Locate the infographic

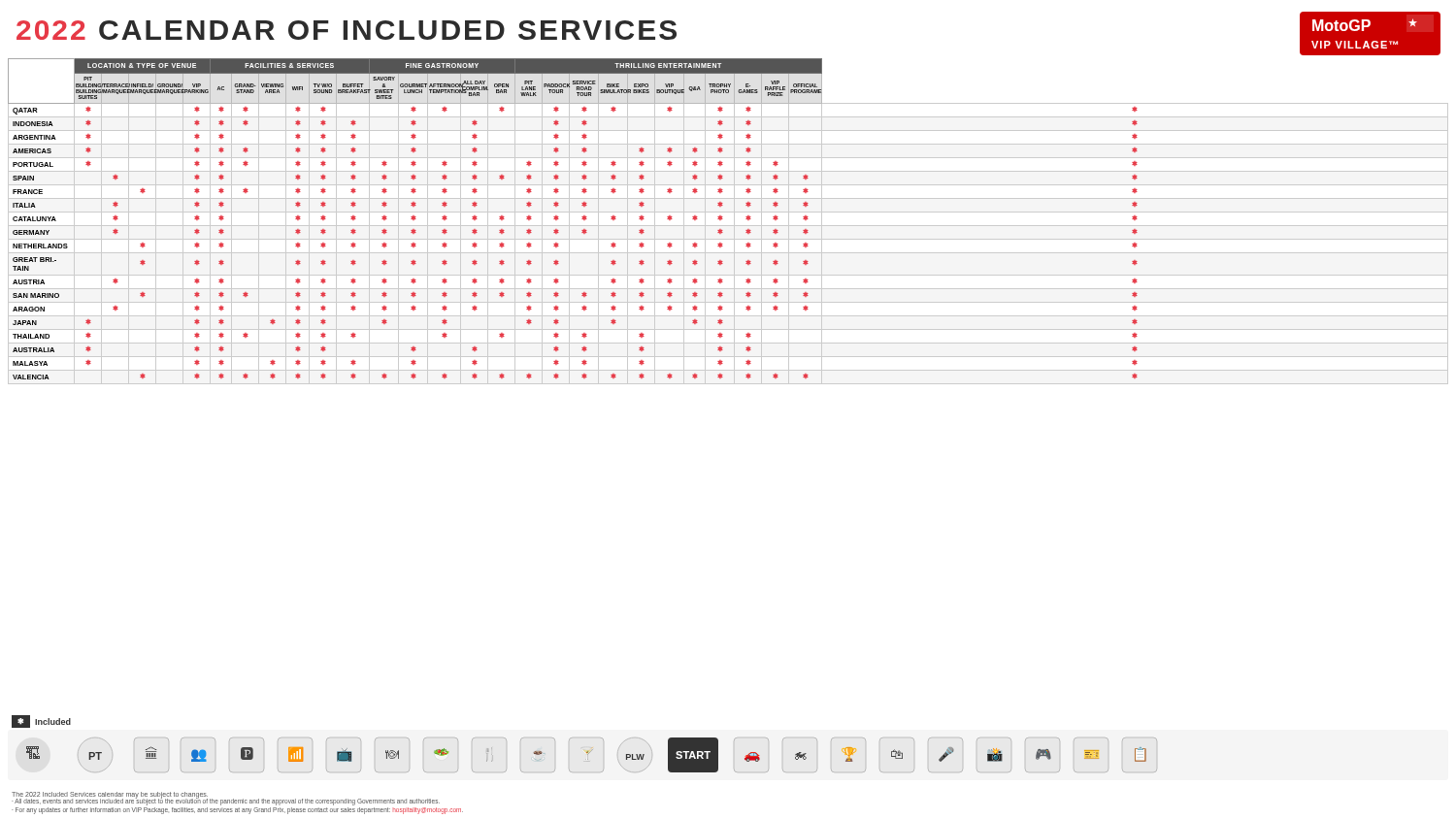pyautogui.click(x=728, y=755)
